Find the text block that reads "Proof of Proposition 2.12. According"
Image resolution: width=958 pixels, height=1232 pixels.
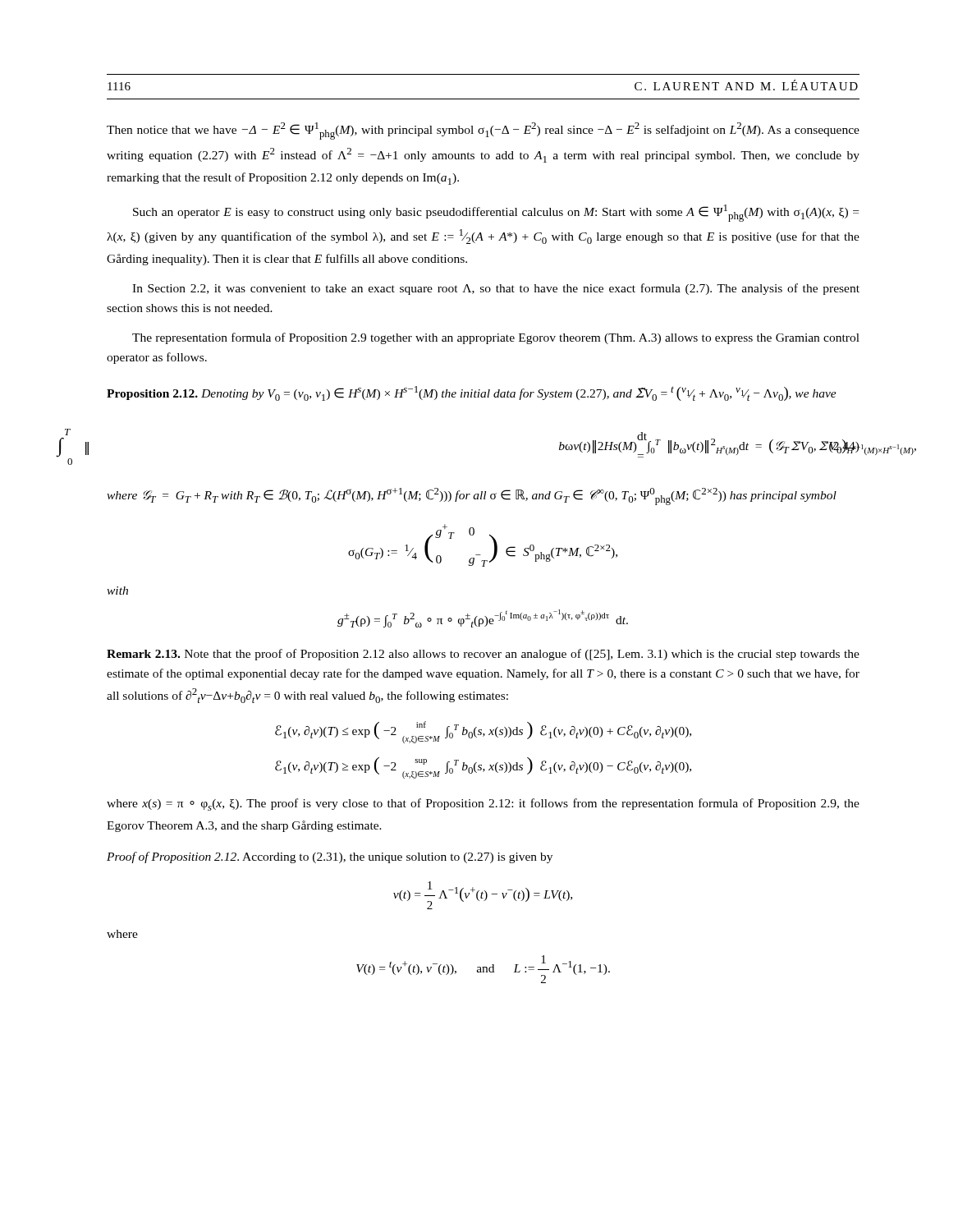click(x=483, y=857)
